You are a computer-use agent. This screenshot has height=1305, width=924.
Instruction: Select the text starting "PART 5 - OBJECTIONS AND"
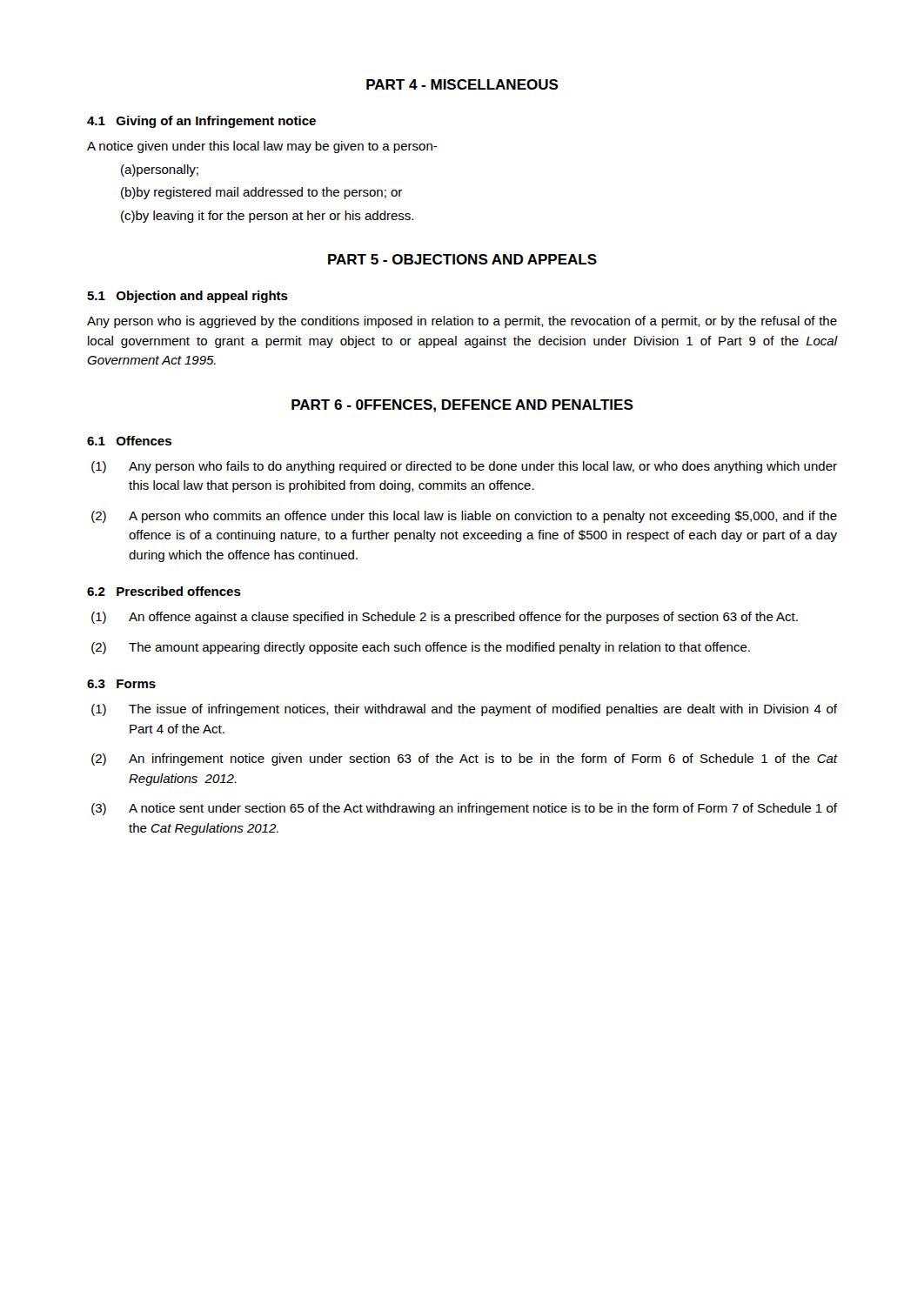462,260
